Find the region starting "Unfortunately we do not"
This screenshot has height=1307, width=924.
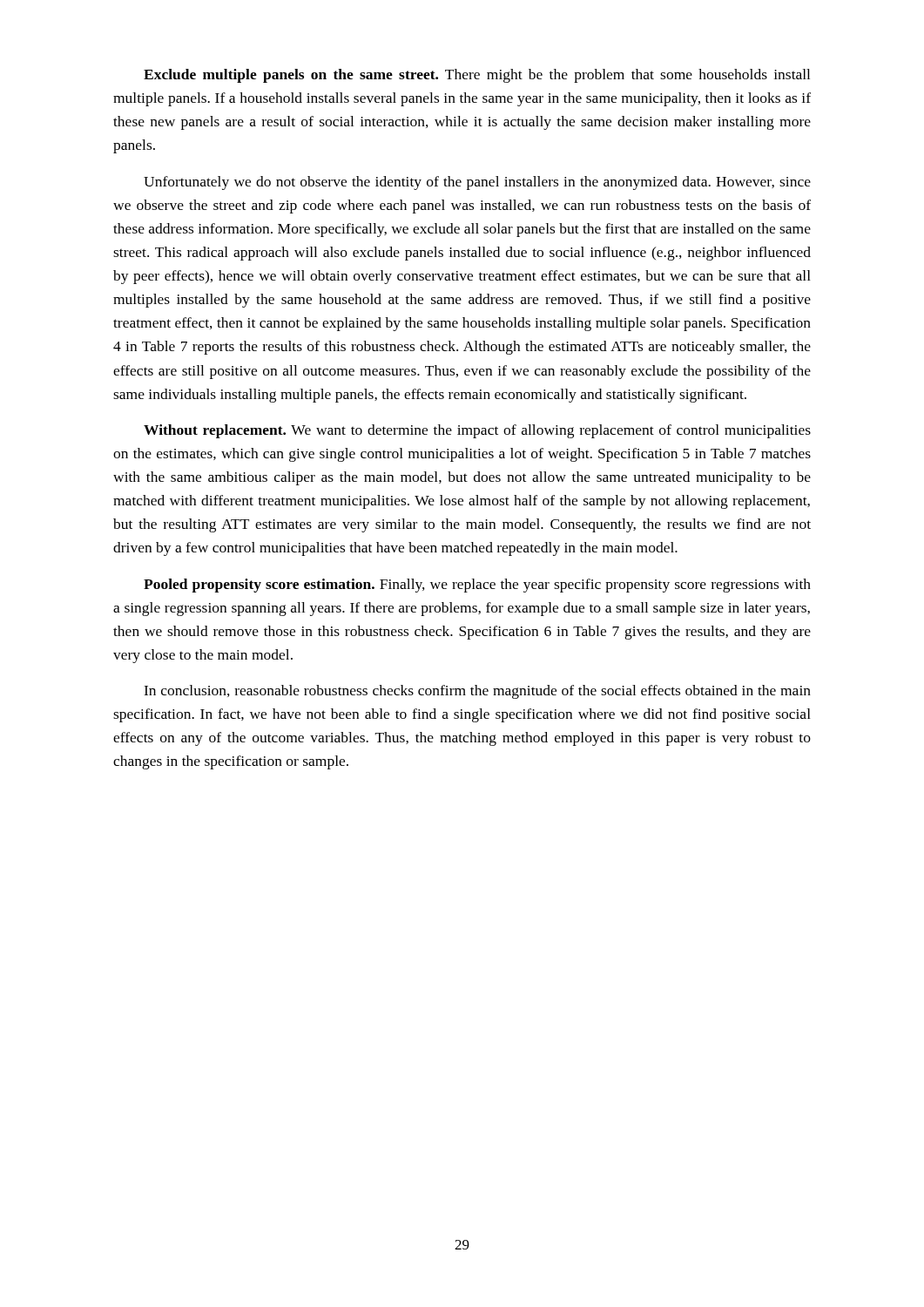(x=462, y=288)
